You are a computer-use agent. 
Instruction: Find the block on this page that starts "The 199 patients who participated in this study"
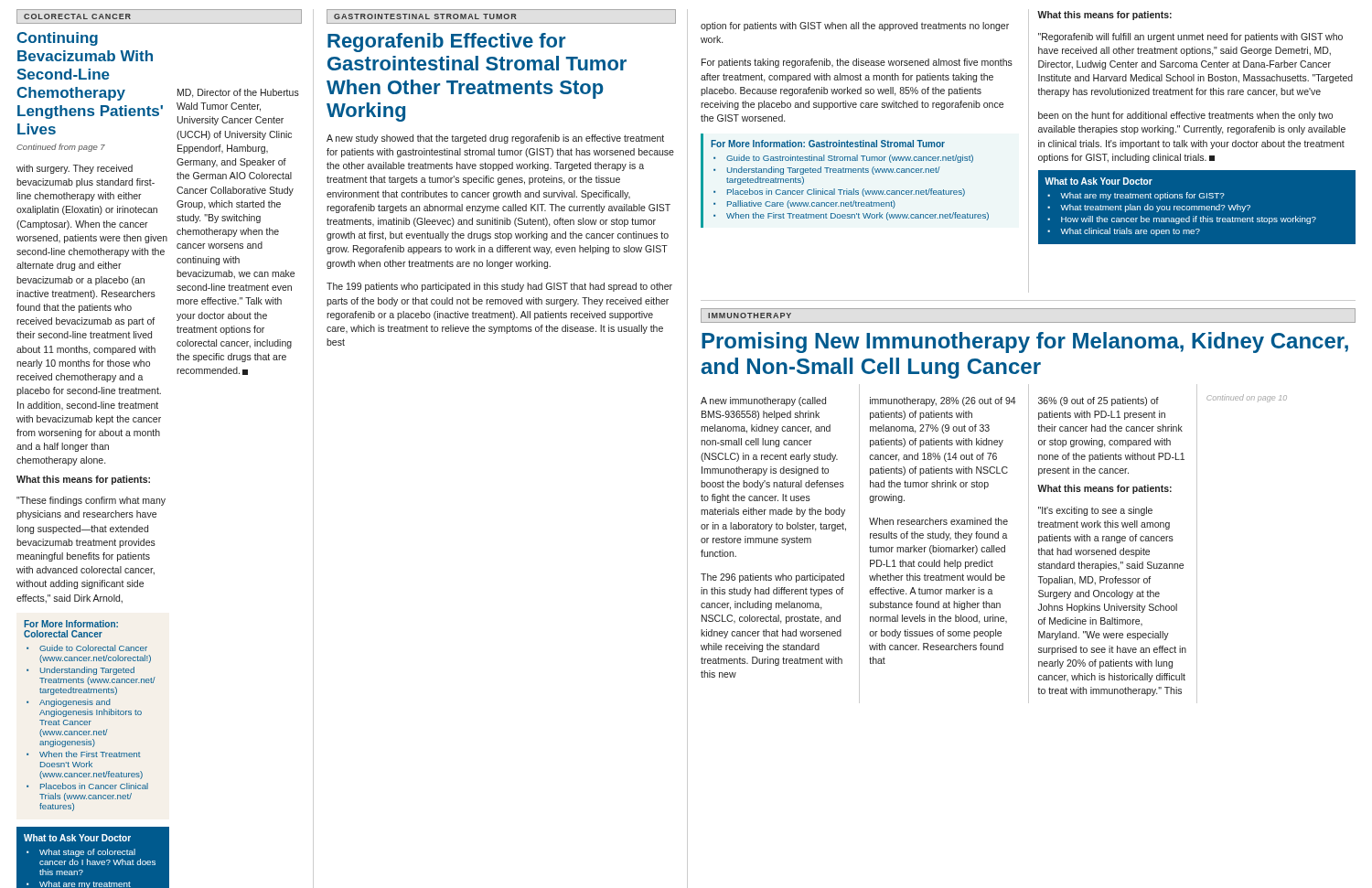(x=500, y=315)
